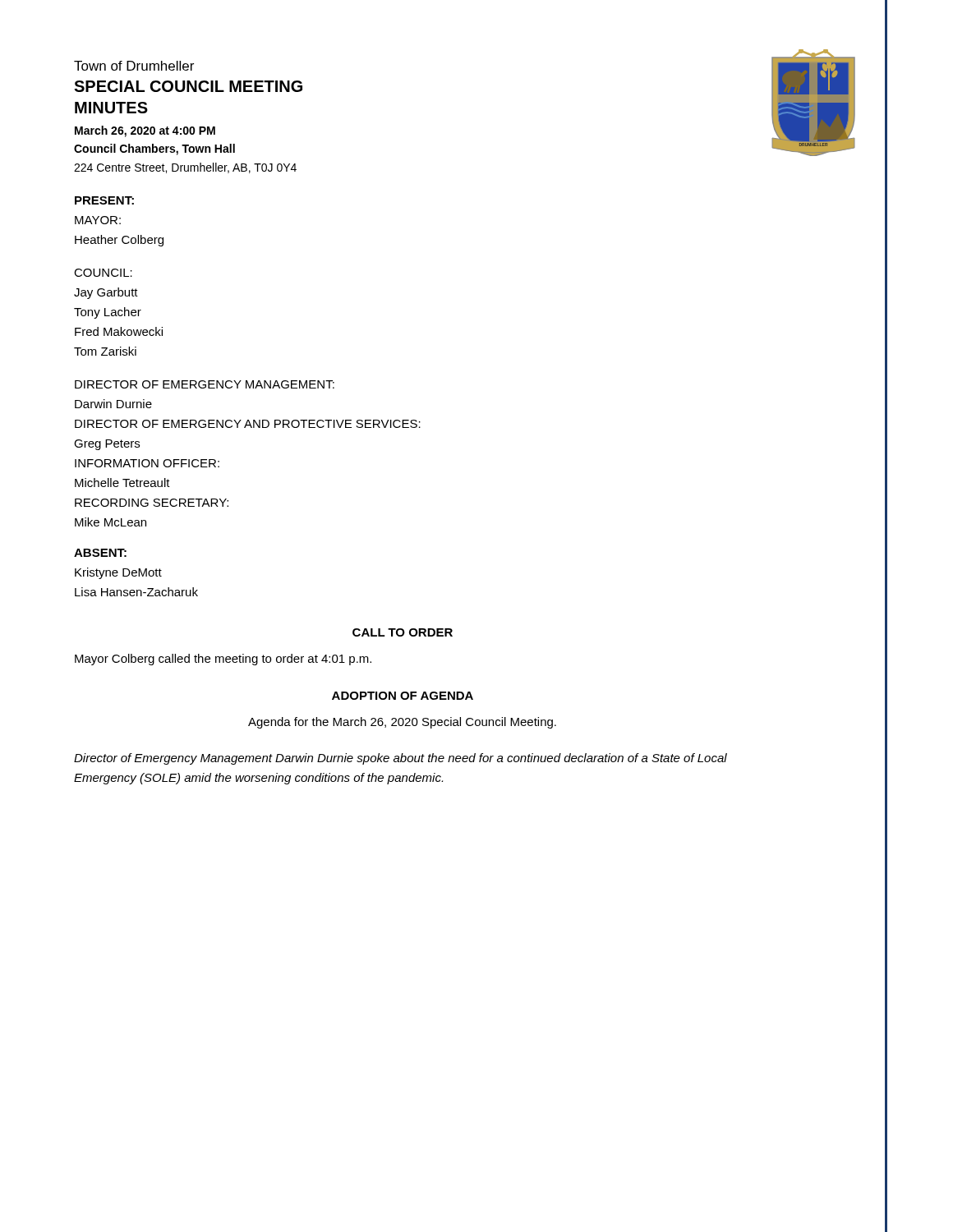This screenshot has width=953, height=1232.
Task: Find the logo
Action: point(813,103)
